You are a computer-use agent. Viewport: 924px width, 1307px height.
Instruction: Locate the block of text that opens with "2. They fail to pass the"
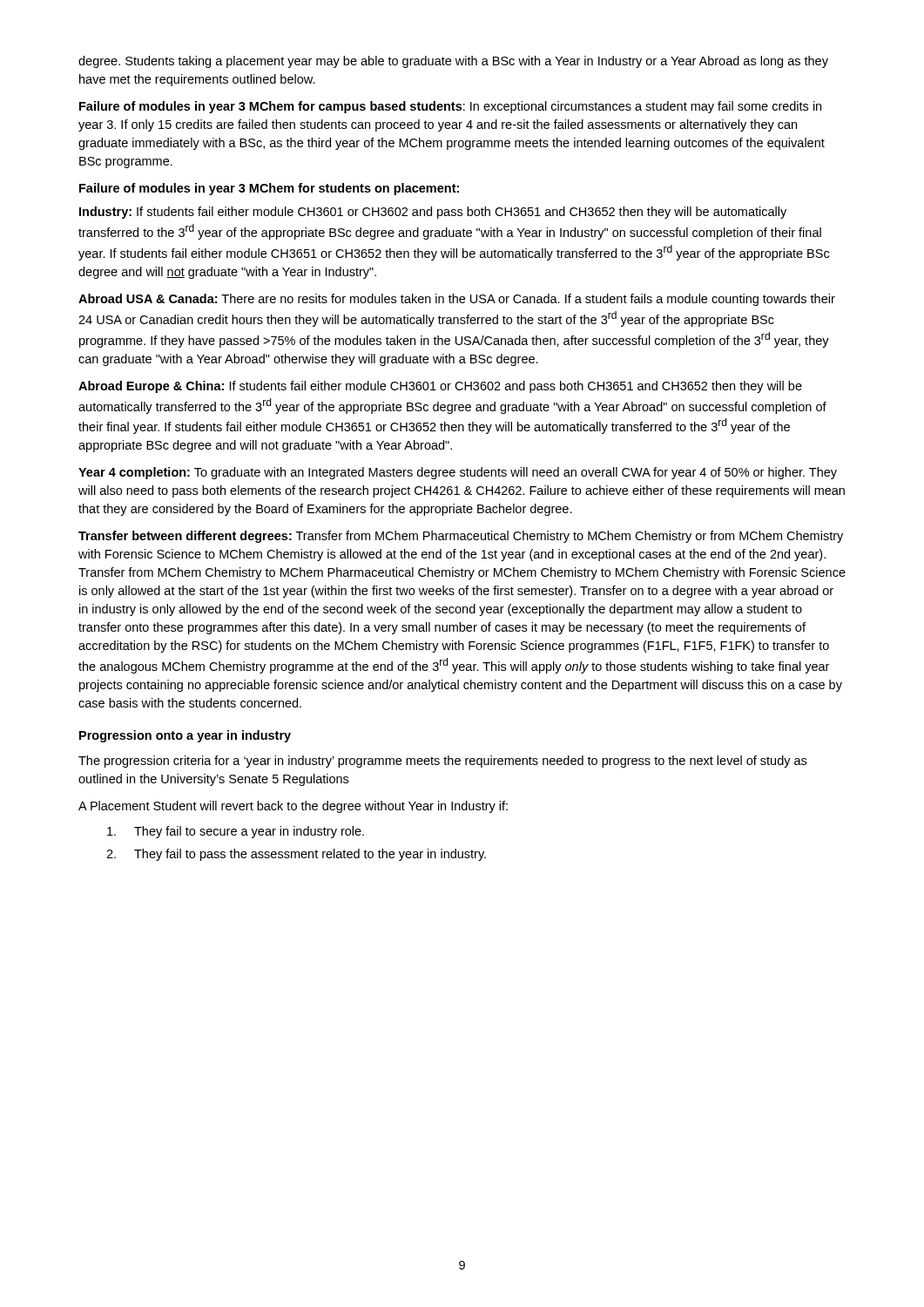pyautogui.click(x=283, y=855)
